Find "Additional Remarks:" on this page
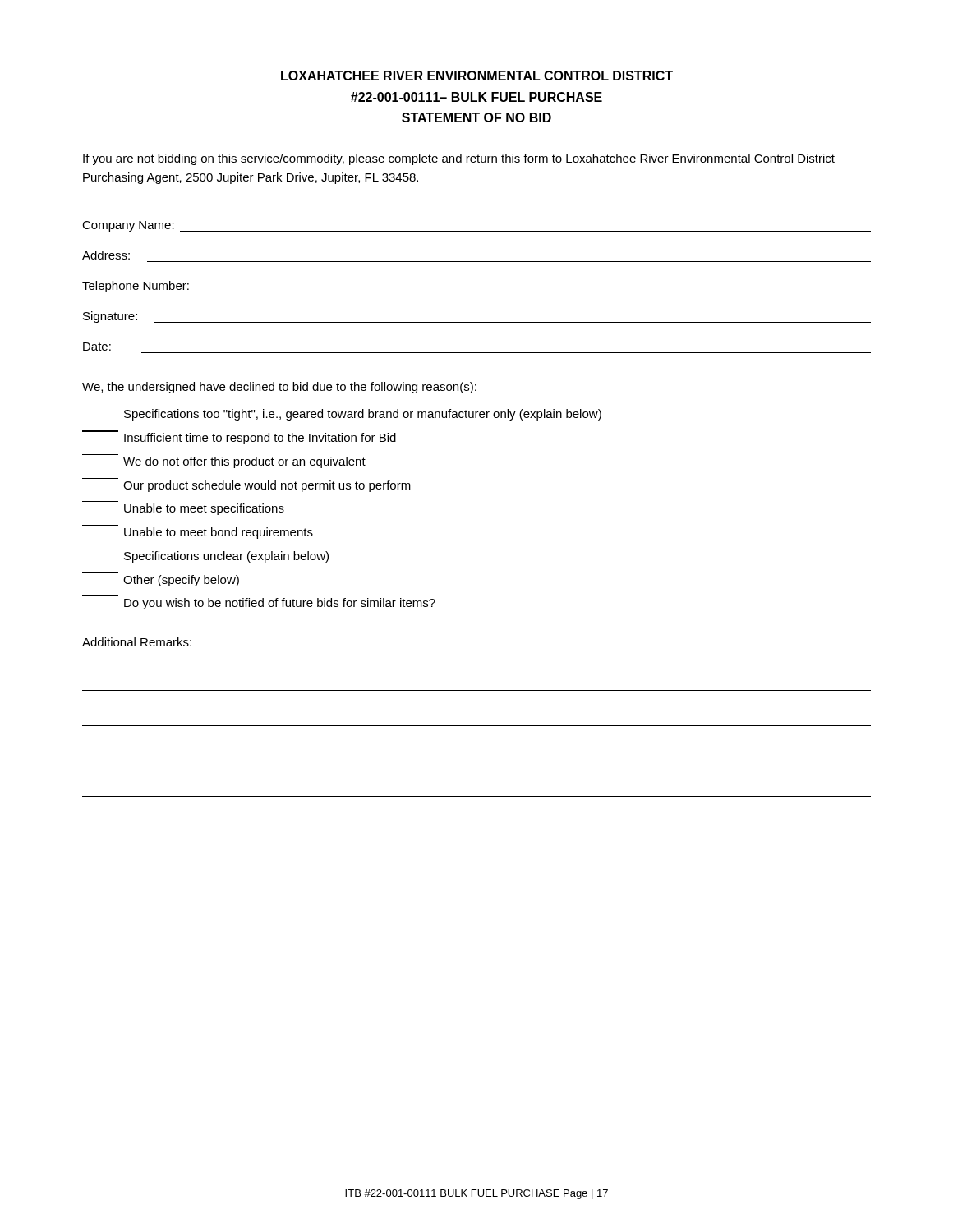Image resolution: width=953 pixels, height=1232 pixels. (137, 642)
